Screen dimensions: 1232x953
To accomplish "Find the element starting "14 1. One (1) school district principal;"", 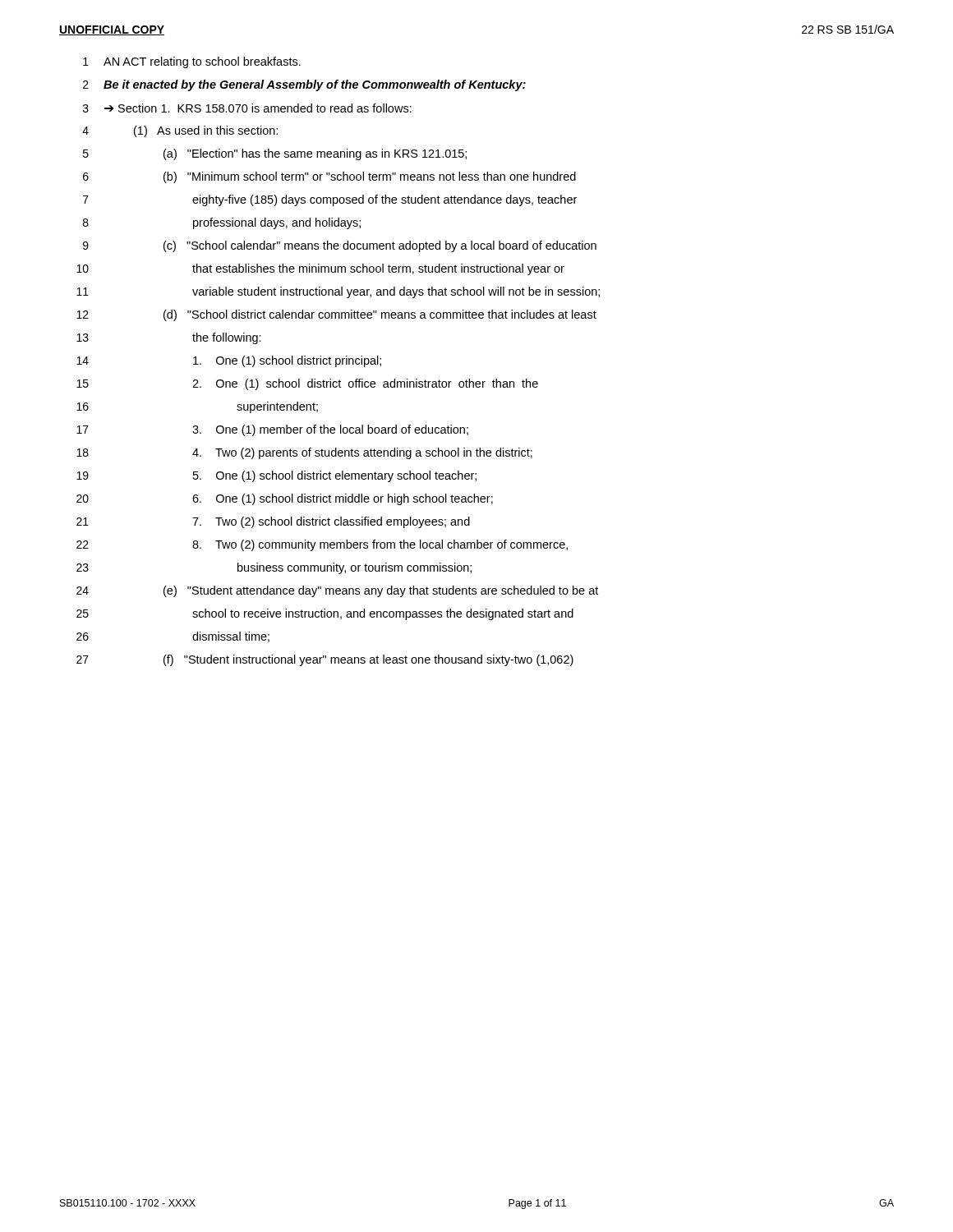I will point(229,361).
